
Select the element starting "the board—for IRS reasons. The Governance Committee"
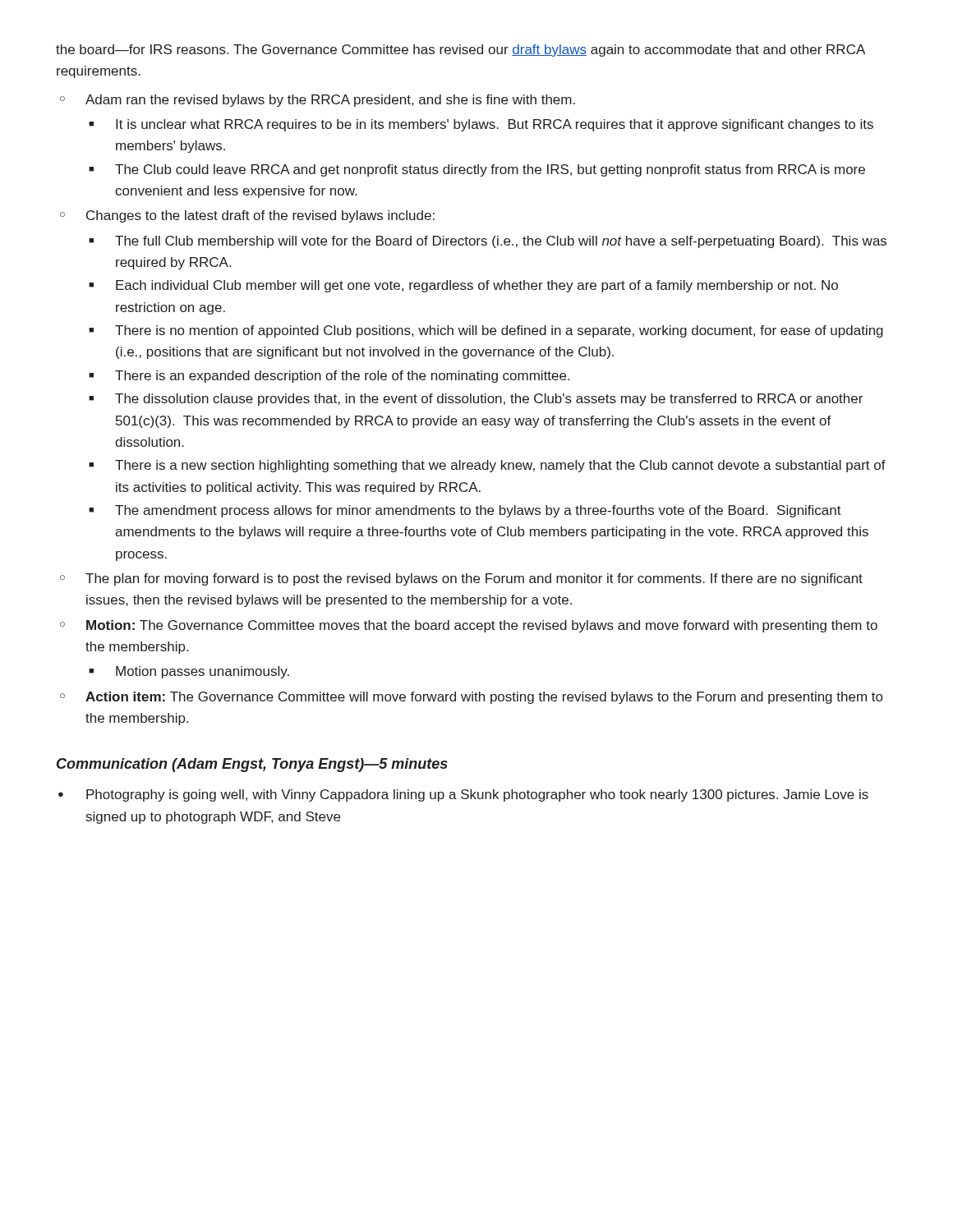tap(460, 60)
